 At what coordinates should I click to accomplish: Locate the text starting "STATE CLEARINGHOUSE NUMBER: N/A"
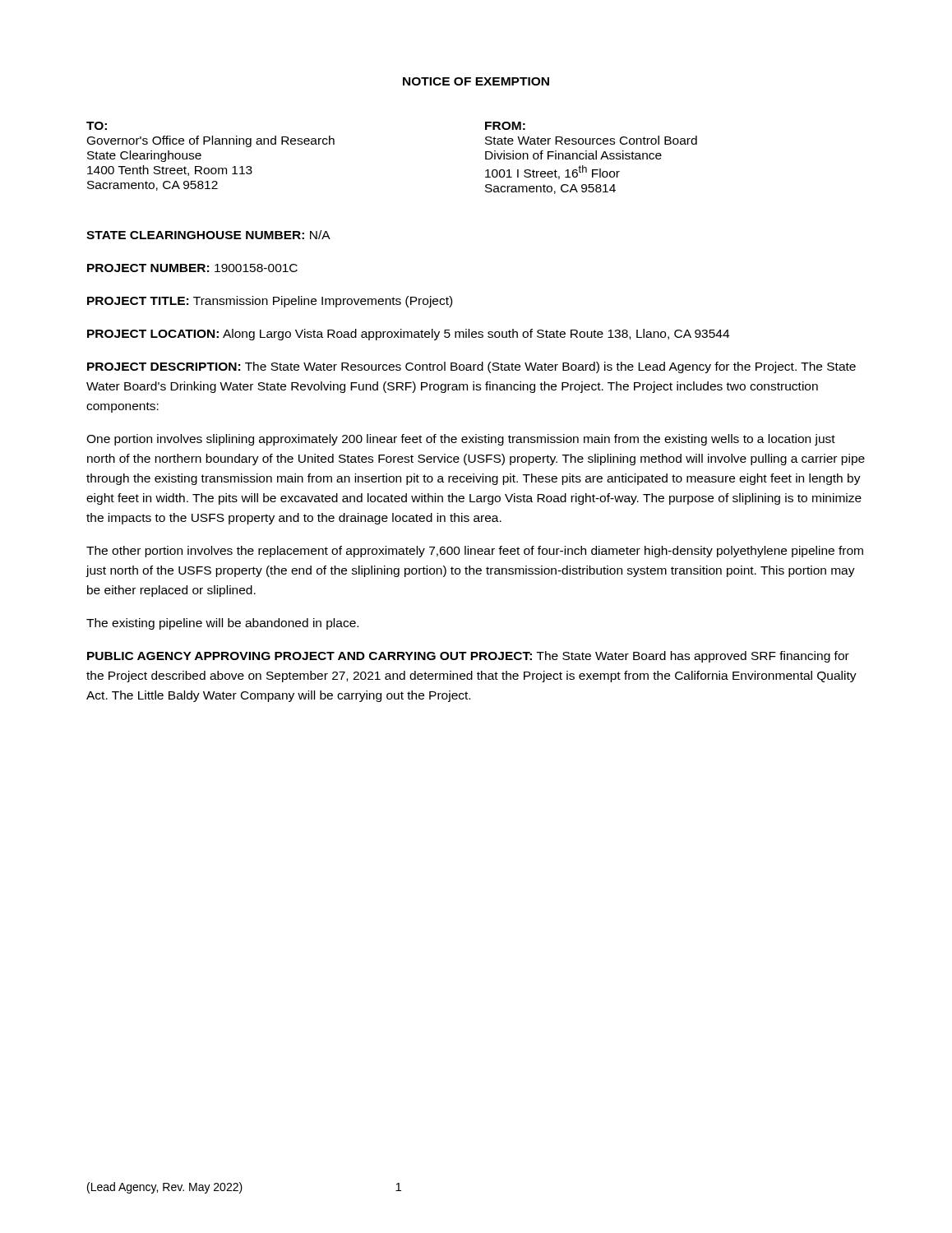[x=208, y=235]
